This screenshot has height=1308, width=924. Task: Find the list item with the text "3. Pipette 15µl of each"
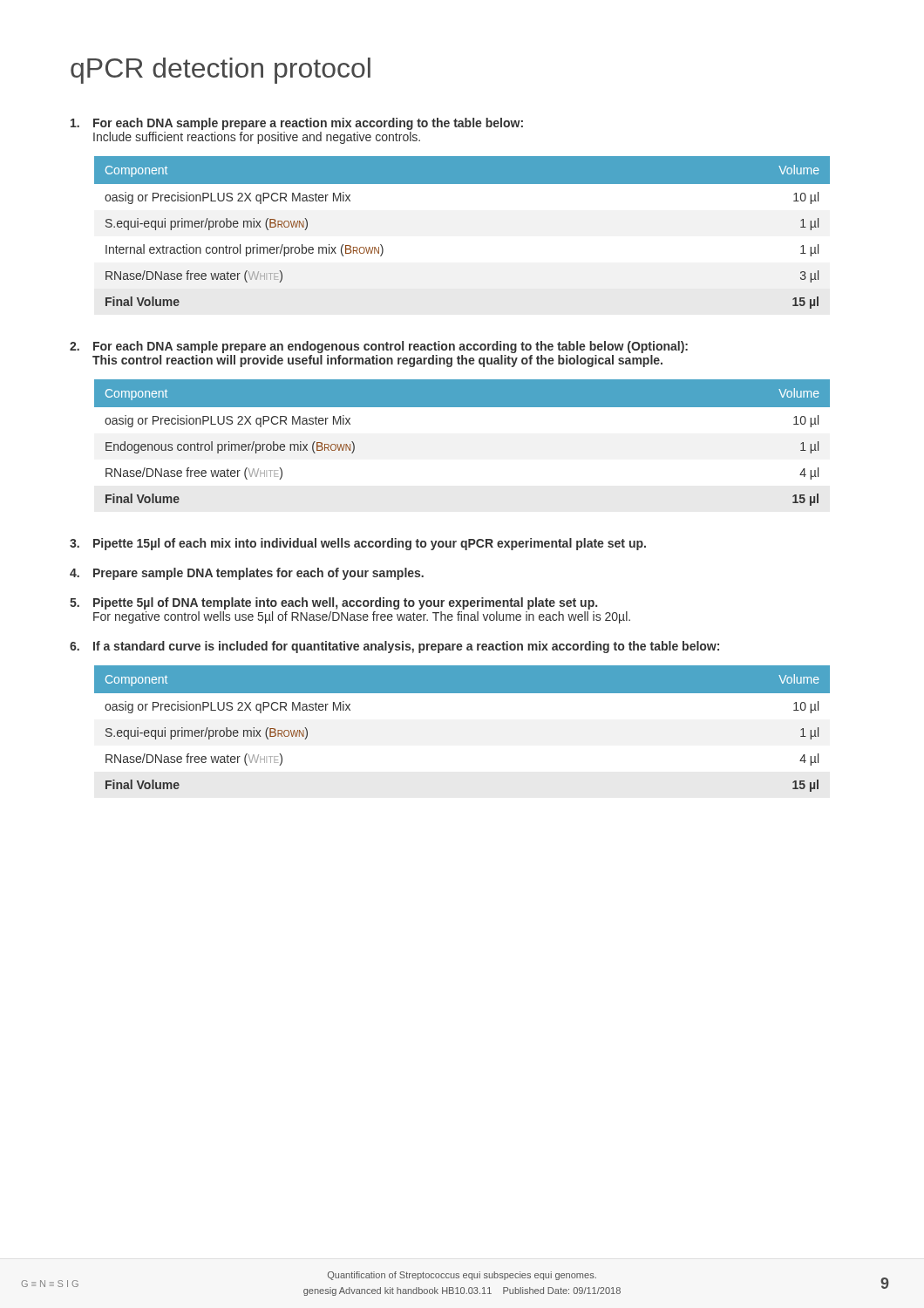click(358, 543)
